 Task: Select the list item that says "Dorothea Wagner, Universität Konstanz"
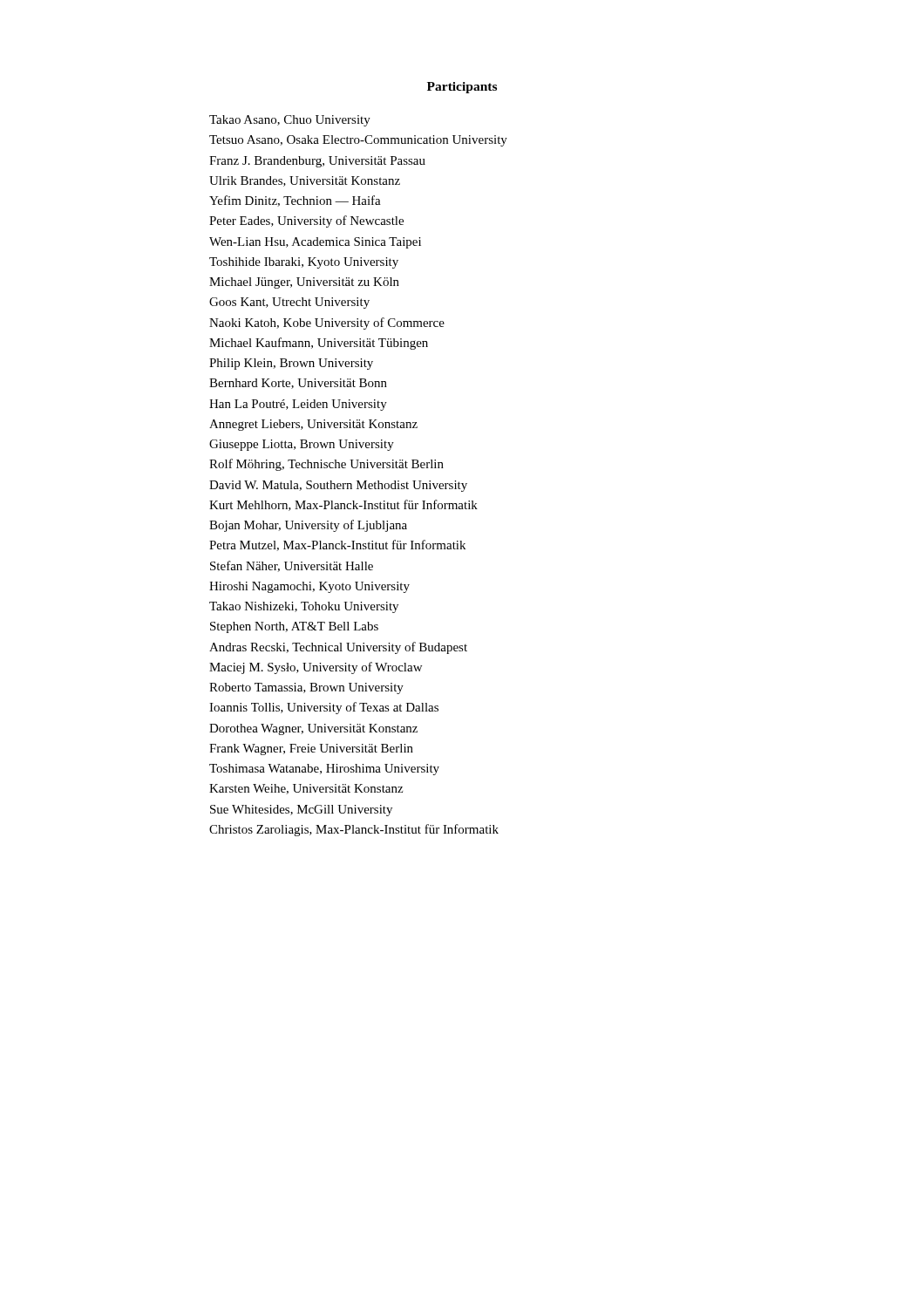pos(314,728)
